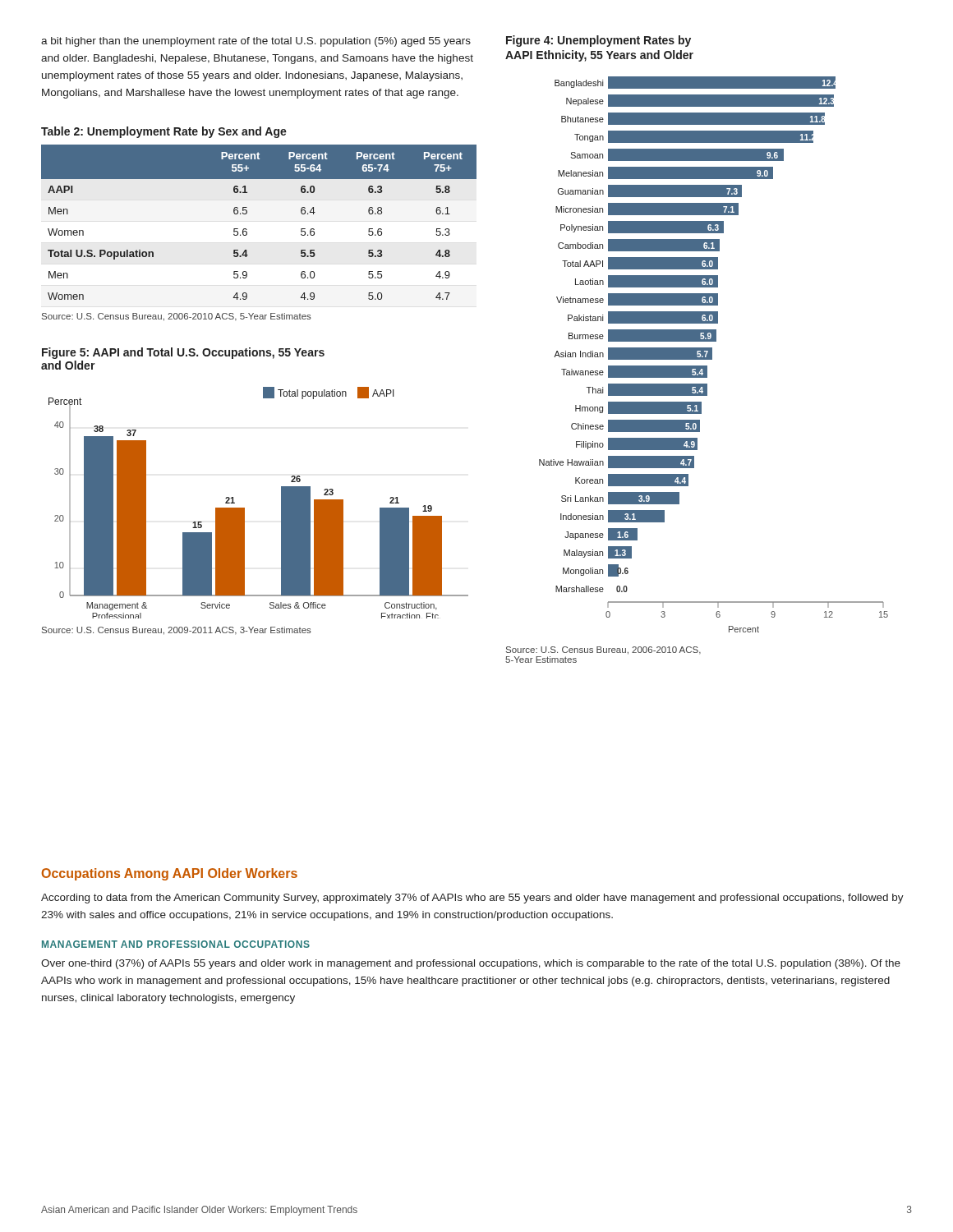This screenshot has height=1232, width=953.
Task: Find the caption on this page that starts "Source: U.S. Census Bureau, 2009-2011"
Action: (x=176, y=630)
